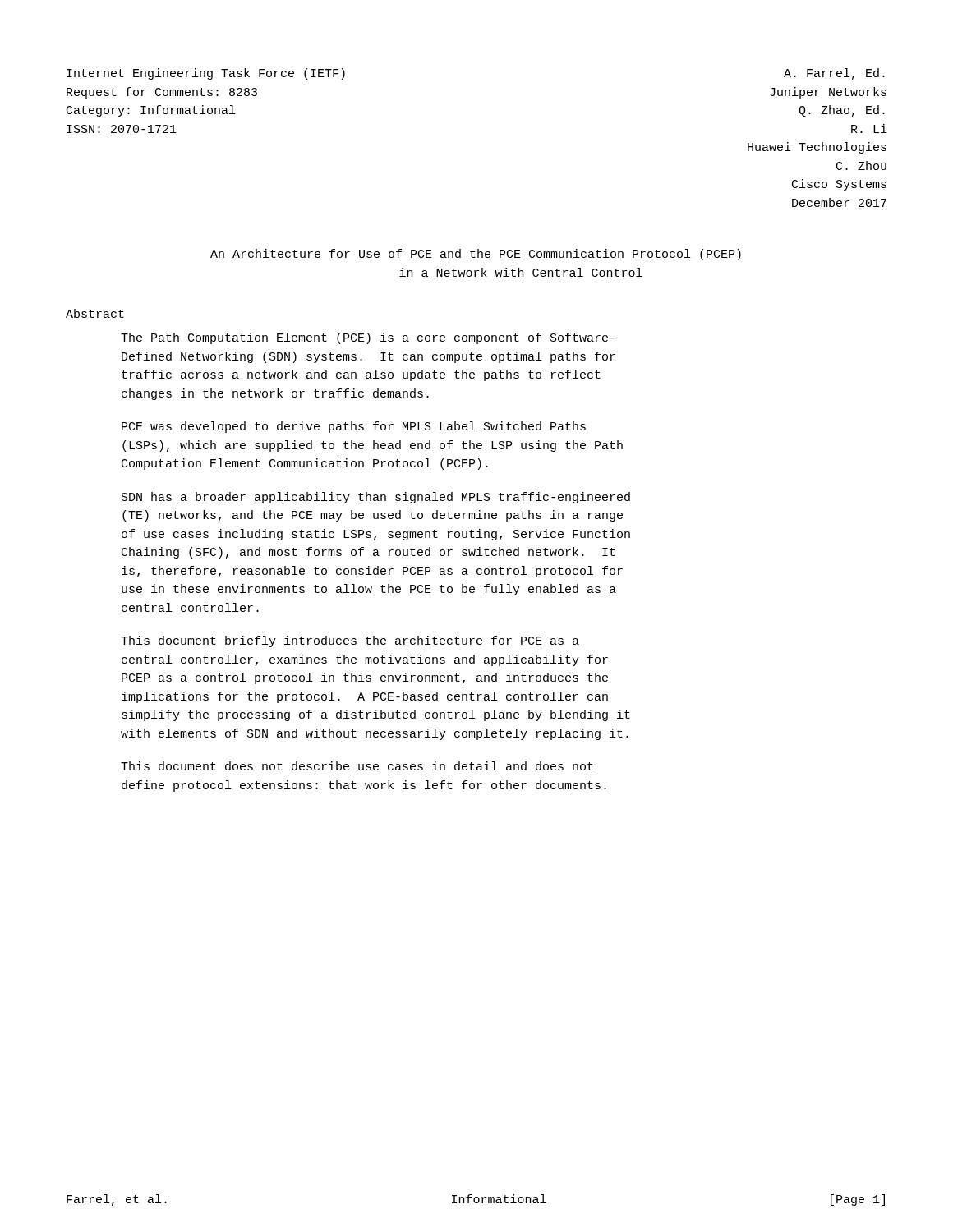Navigate to the text starting "This document does not describe use cases in"
The image size is (953, 1232).
pos(354,777)
